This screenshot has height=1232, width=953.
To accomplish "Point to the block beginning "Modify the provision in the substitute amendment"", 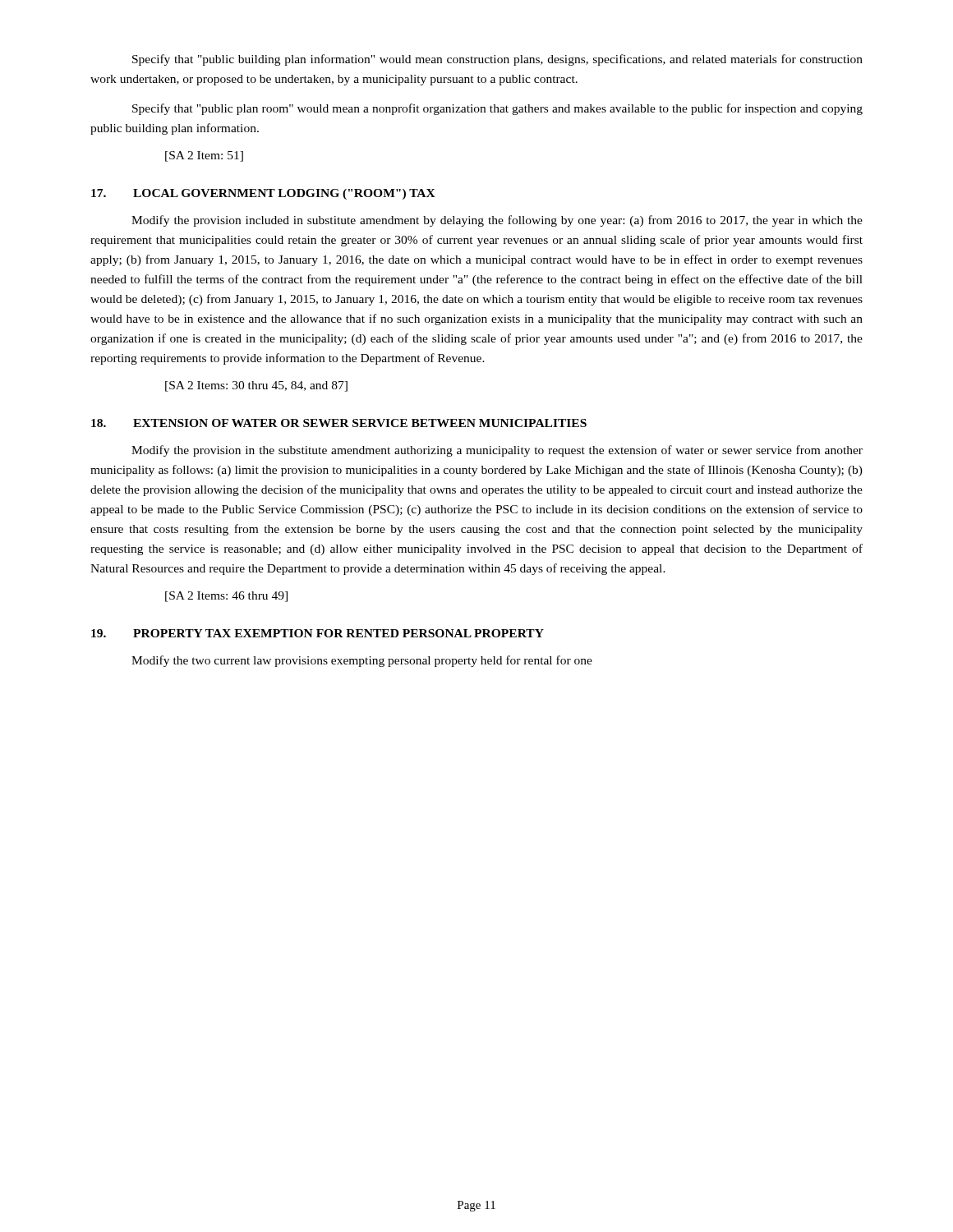I will [476, 509].
